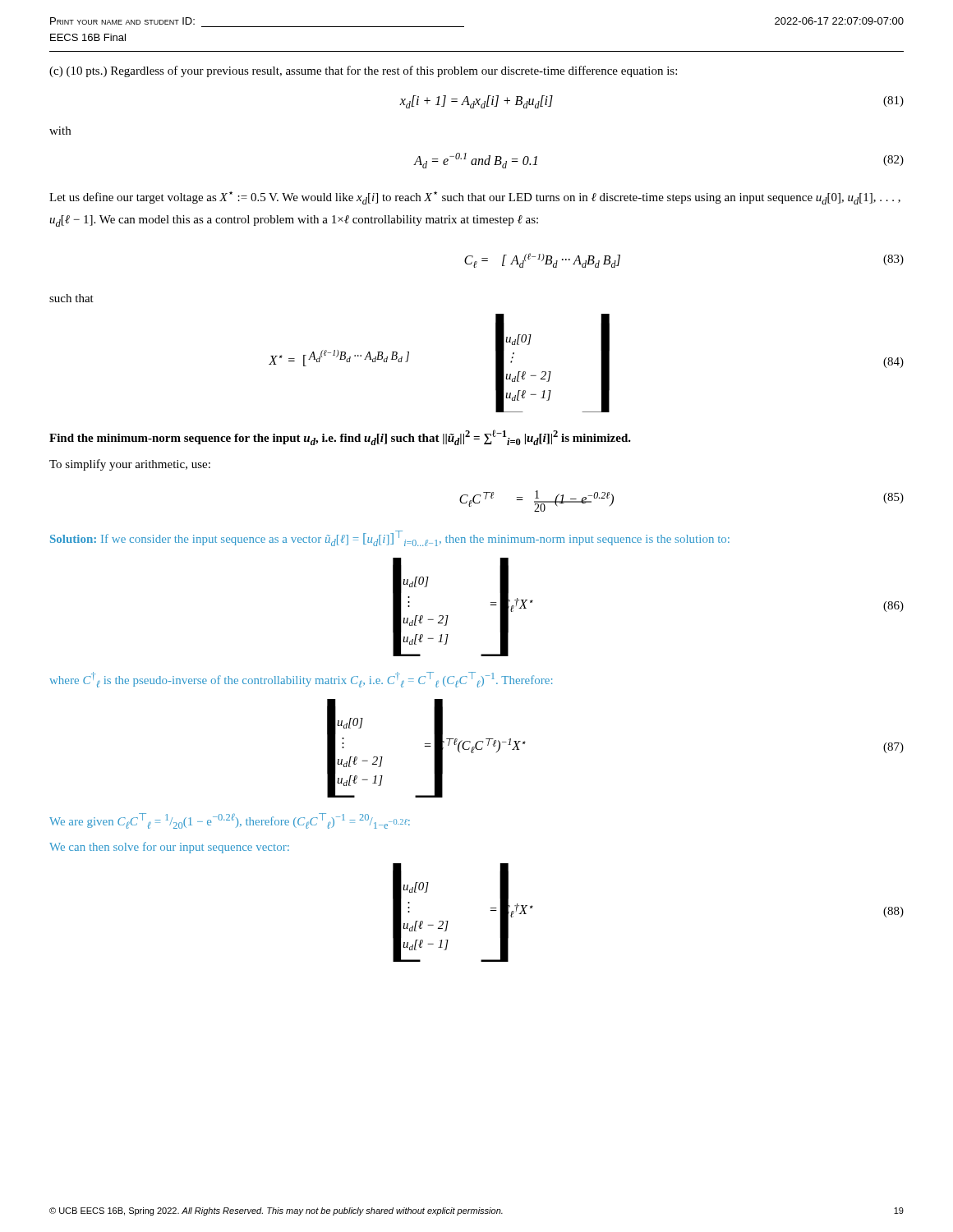This screenshot has width=953, height=1232.
Task: Point to the text block starting "We can then"
Action: pyautogui.click(x=170, y=847)
